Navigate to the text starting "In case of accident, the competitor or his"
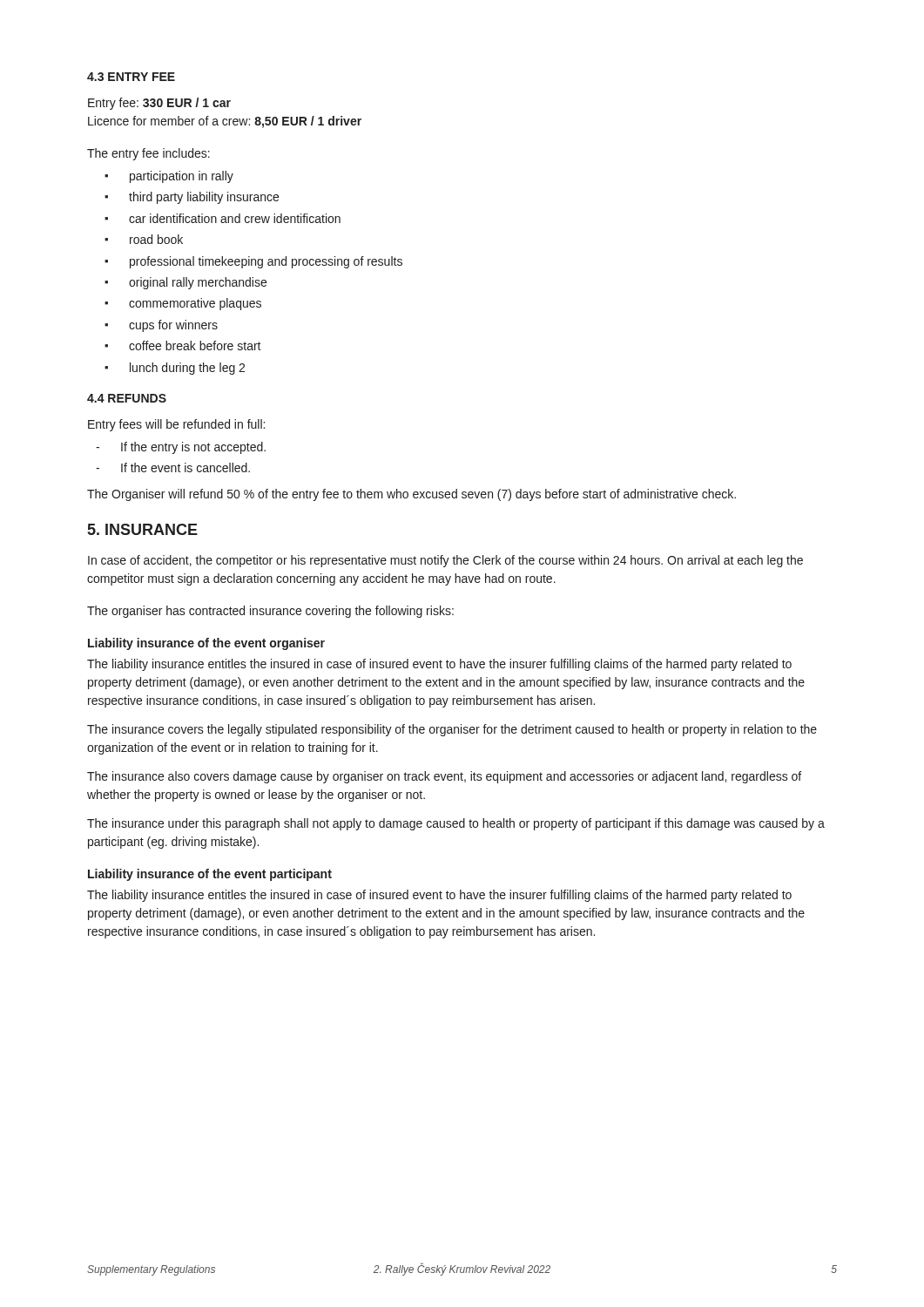Screen dimensions: 1307x924 tap(445, 569)
